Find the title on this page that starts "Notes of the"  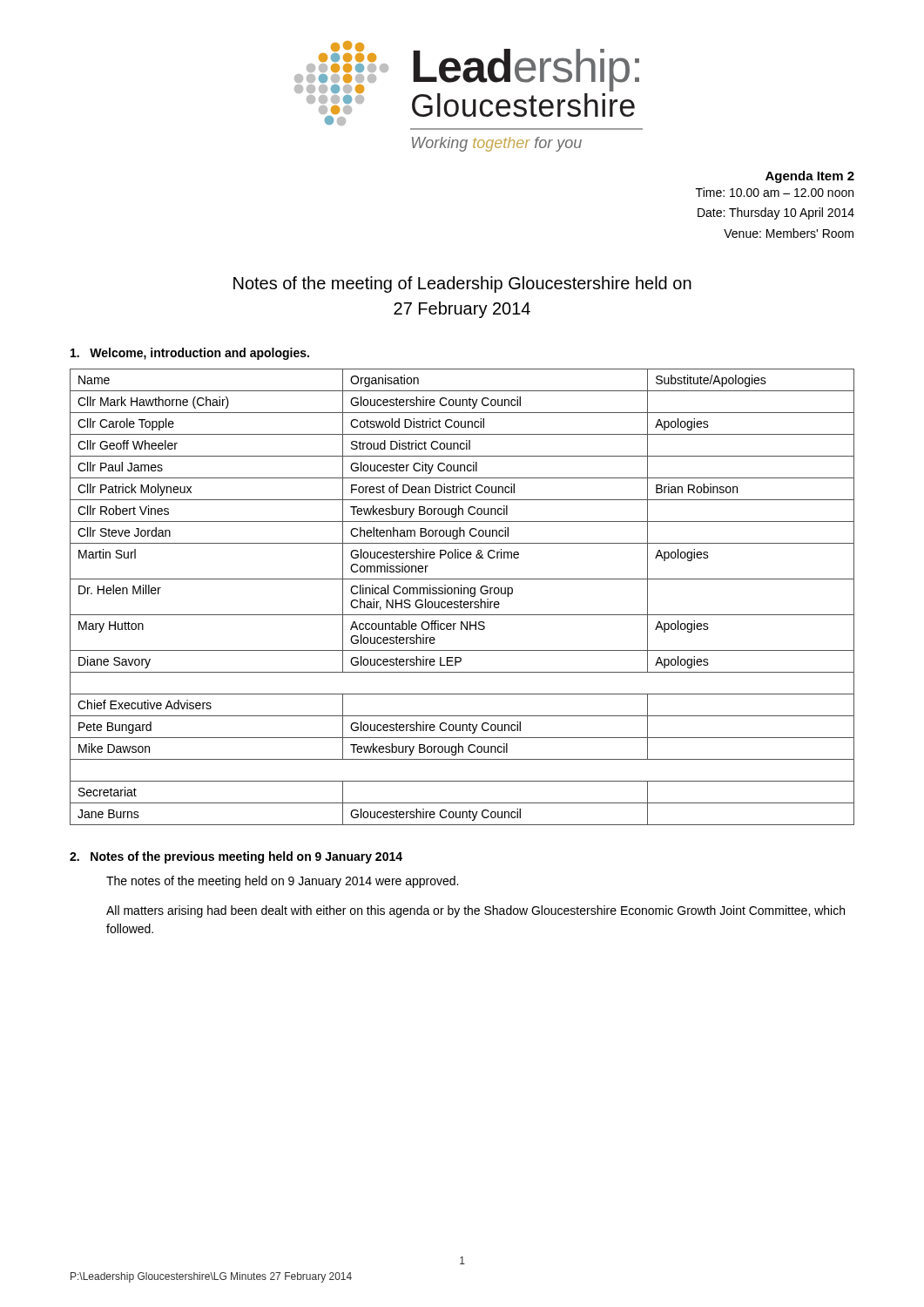point(462,296)
